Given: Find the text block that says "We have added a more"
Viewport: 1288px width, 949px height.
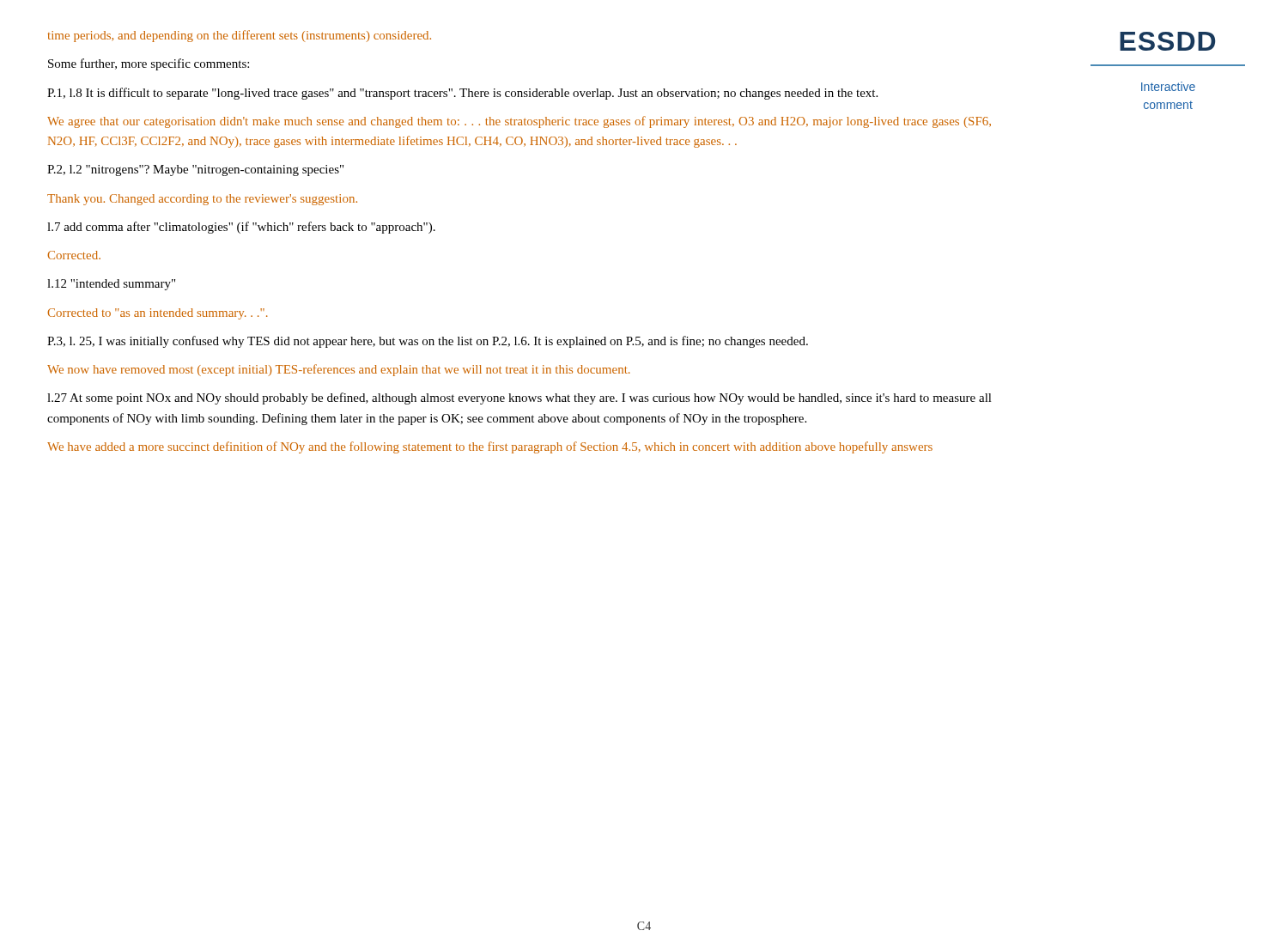Looking at the screenshot, I should (x=520, y=447).
